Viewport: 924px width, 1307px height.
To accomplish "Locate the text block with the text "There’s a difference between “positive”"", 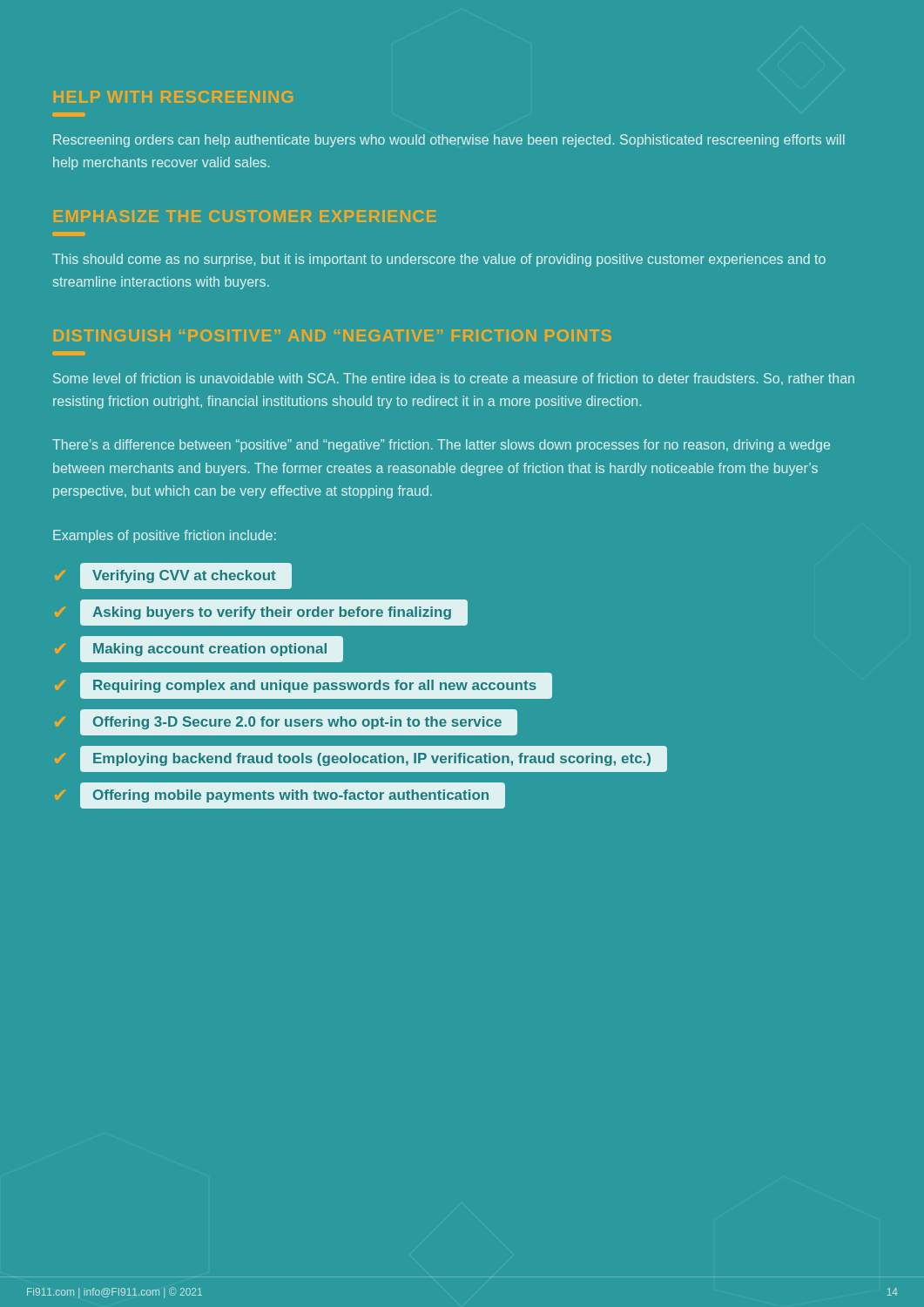I will (441, 468).
